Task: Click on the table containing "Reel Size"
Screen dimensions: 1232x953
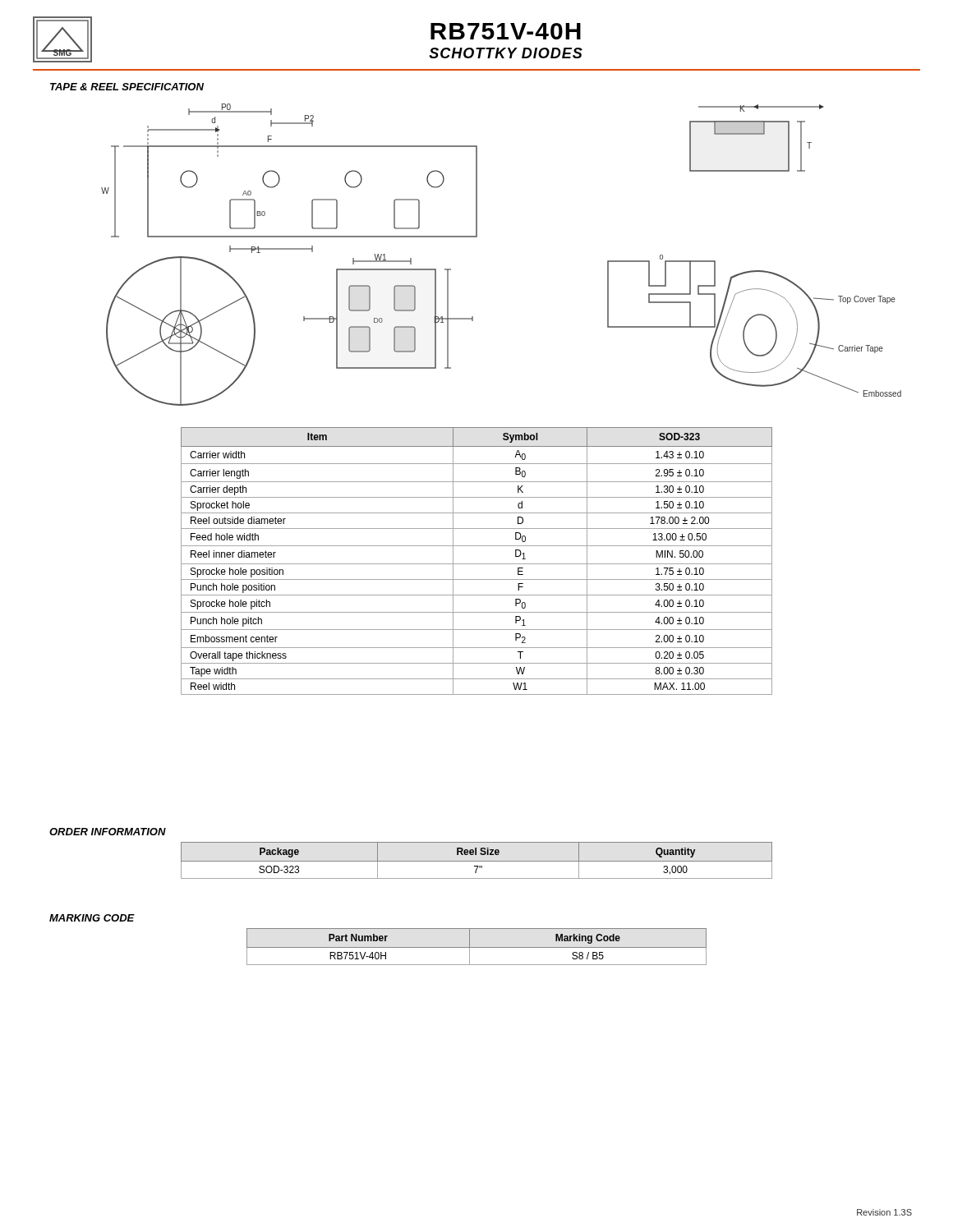Action: tap(476, 860)
